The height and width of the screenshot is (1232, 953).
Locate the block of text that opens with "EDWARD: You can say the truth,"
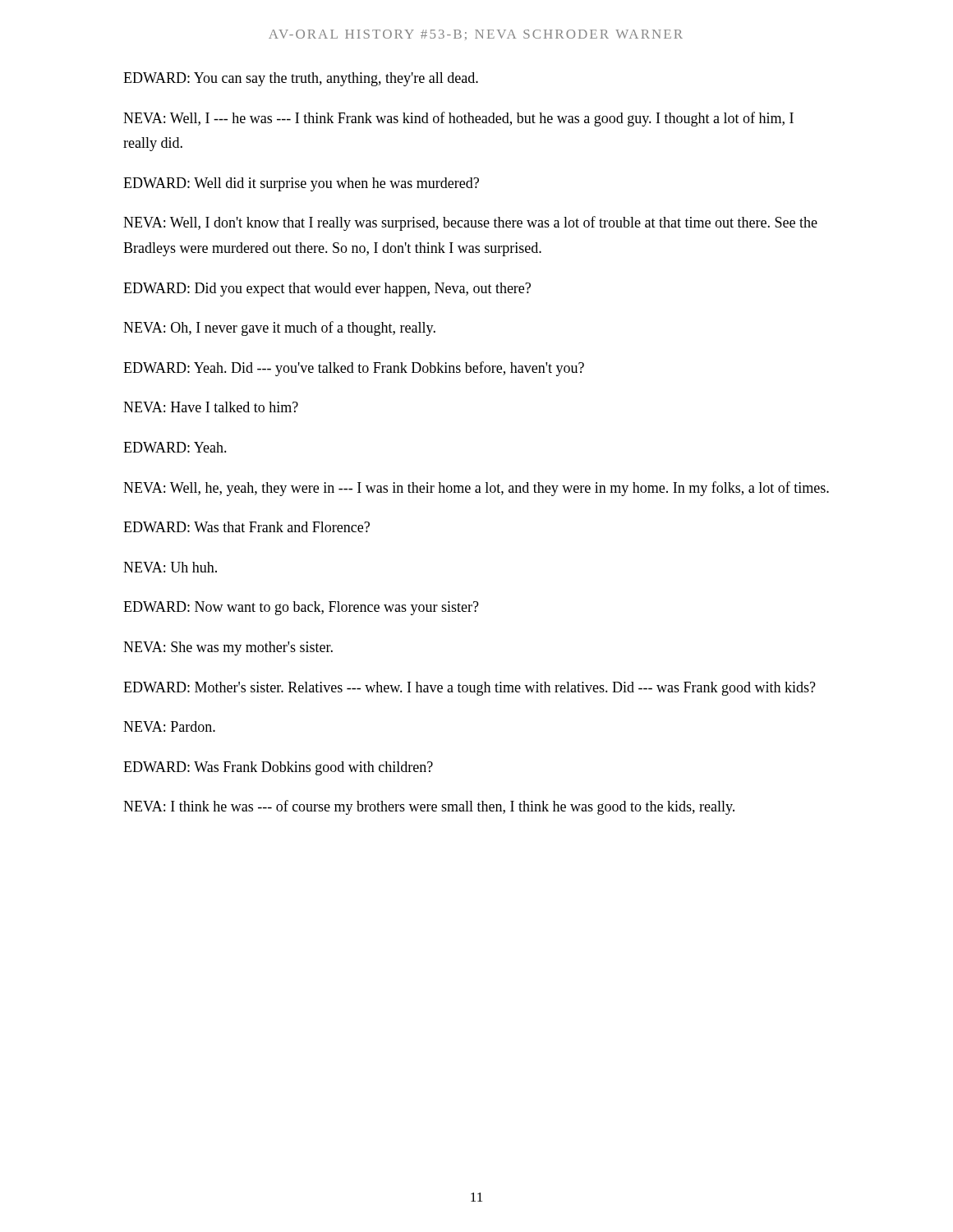pyautogui.click(x=301, y=78)
